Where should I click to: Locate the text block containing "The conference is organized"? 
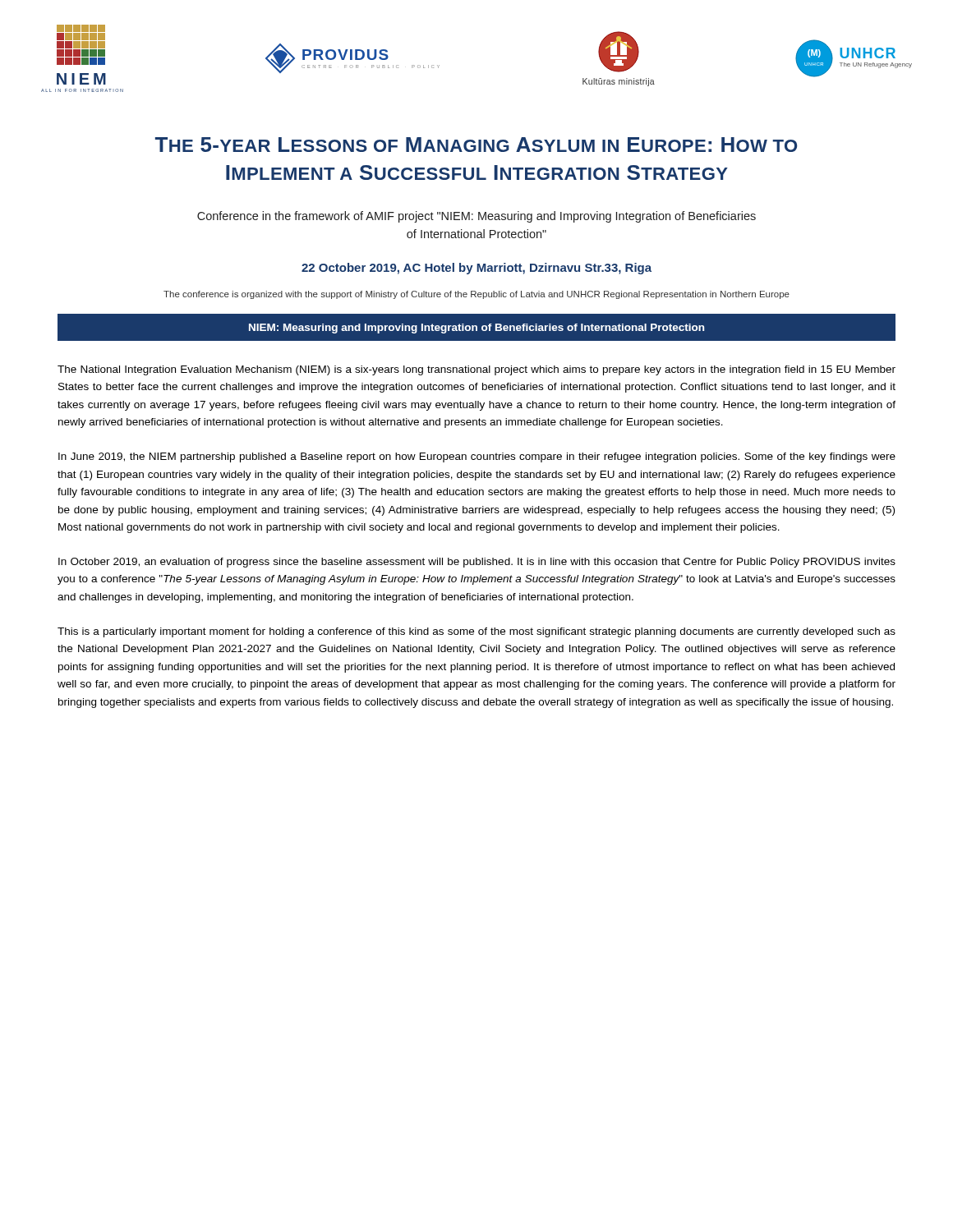click(476, 294)
